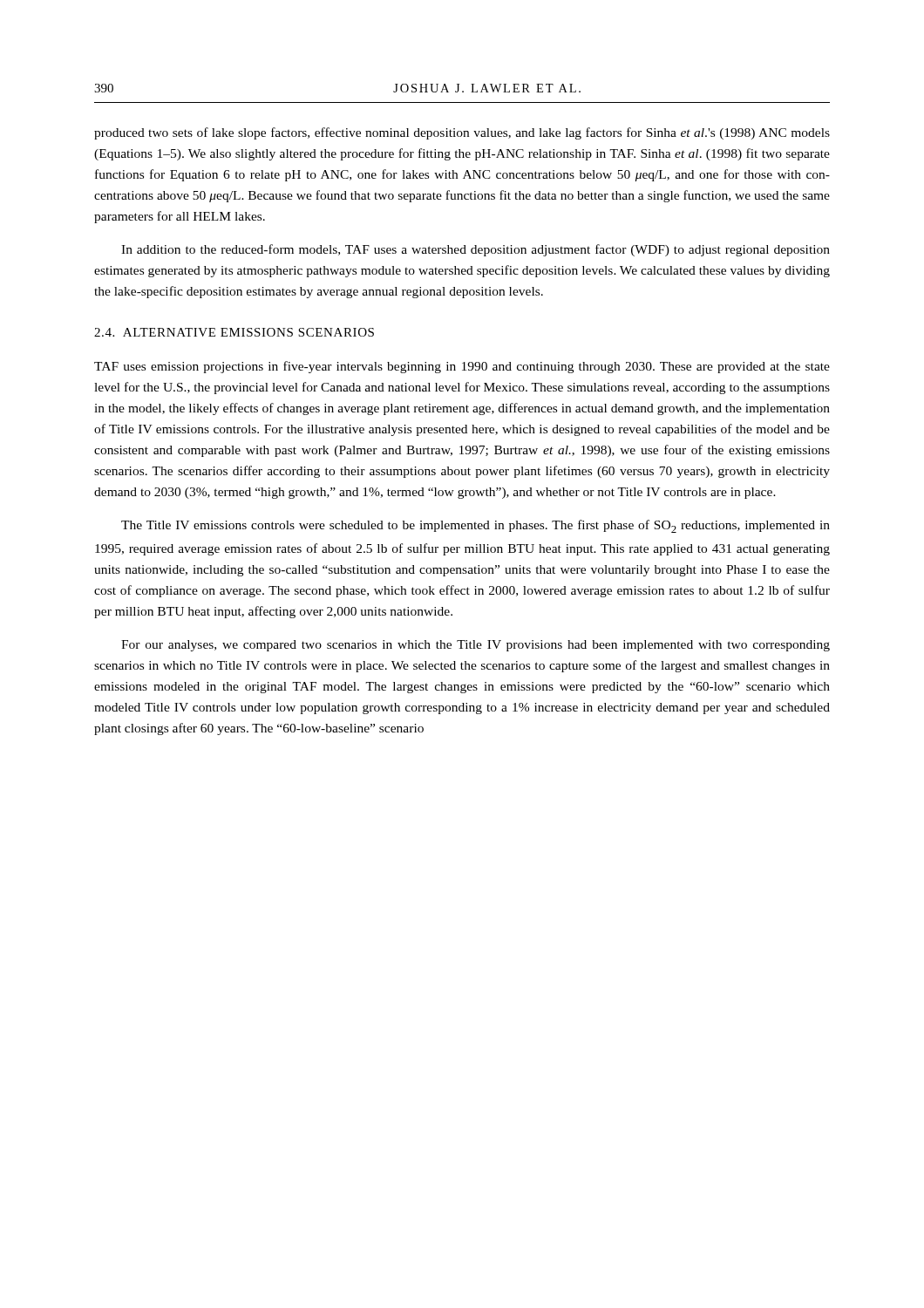Find the text starting "For our analyses, we compared two"
Screen dimensions: 1308x924
click(x=462, y=686)
